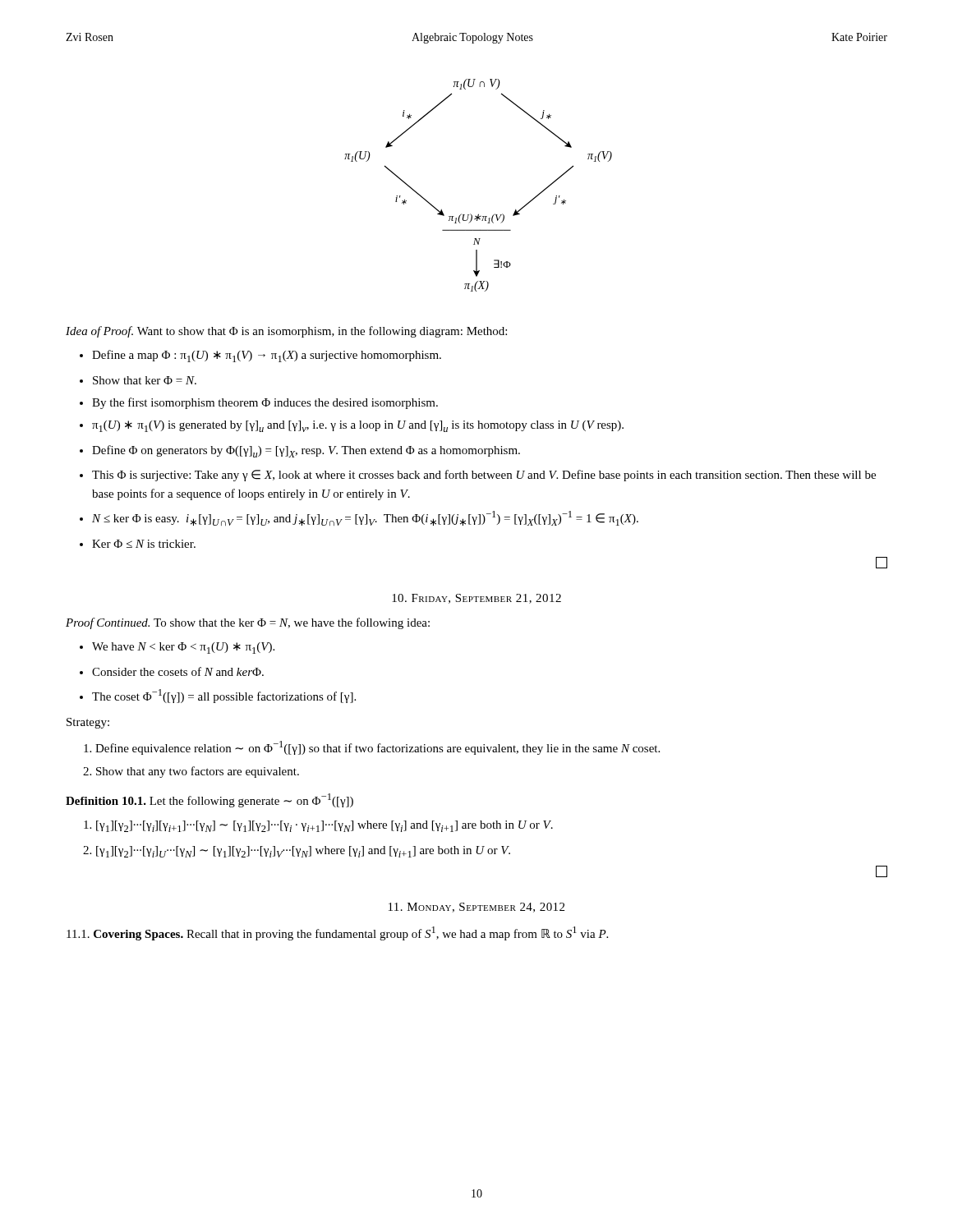
Task: Point to the text block starting "Consider the cosets"
Action: pos(178,672)
